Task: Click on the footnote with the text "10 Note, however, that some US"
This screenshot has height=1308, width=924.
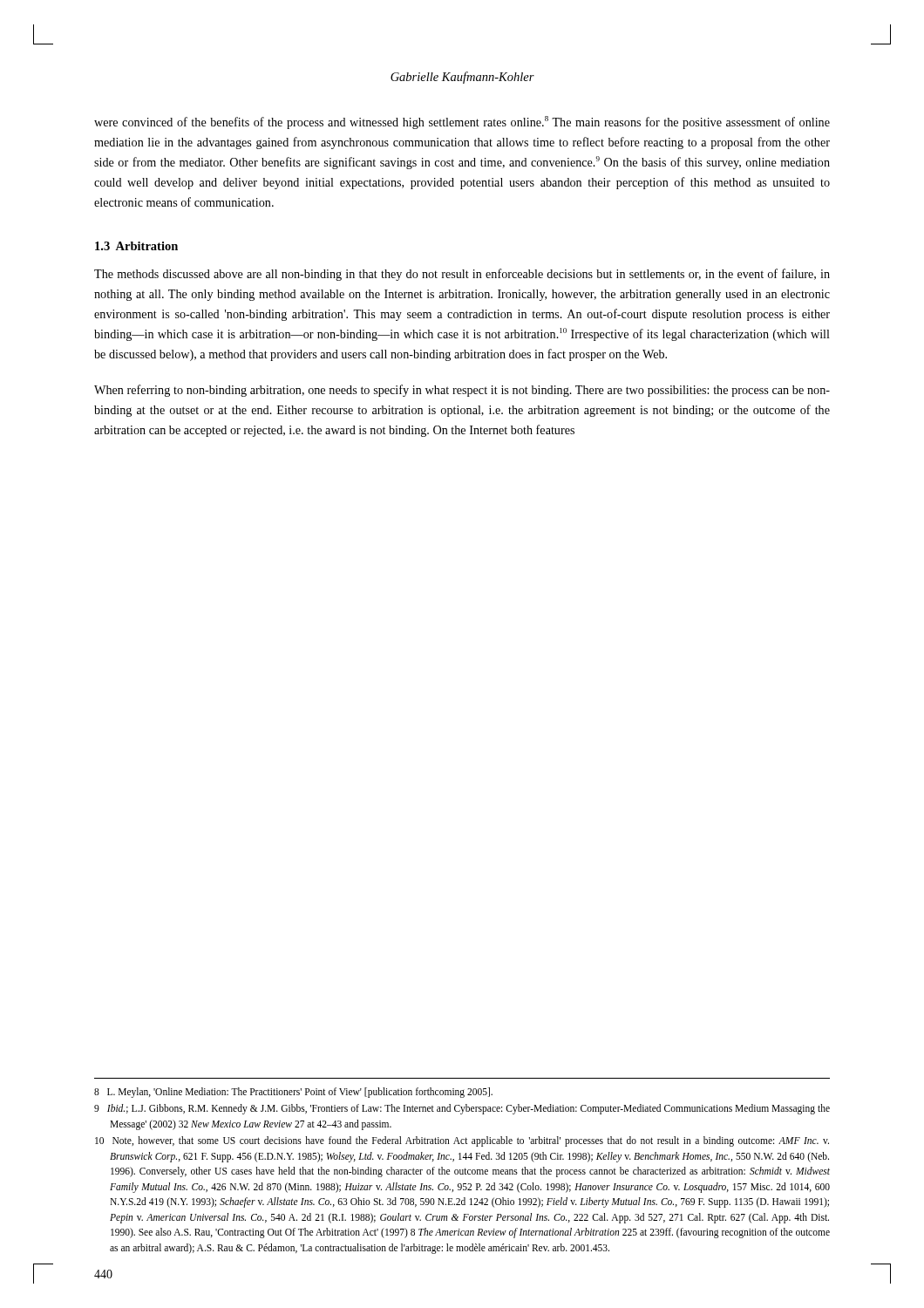Action: 462,1194
